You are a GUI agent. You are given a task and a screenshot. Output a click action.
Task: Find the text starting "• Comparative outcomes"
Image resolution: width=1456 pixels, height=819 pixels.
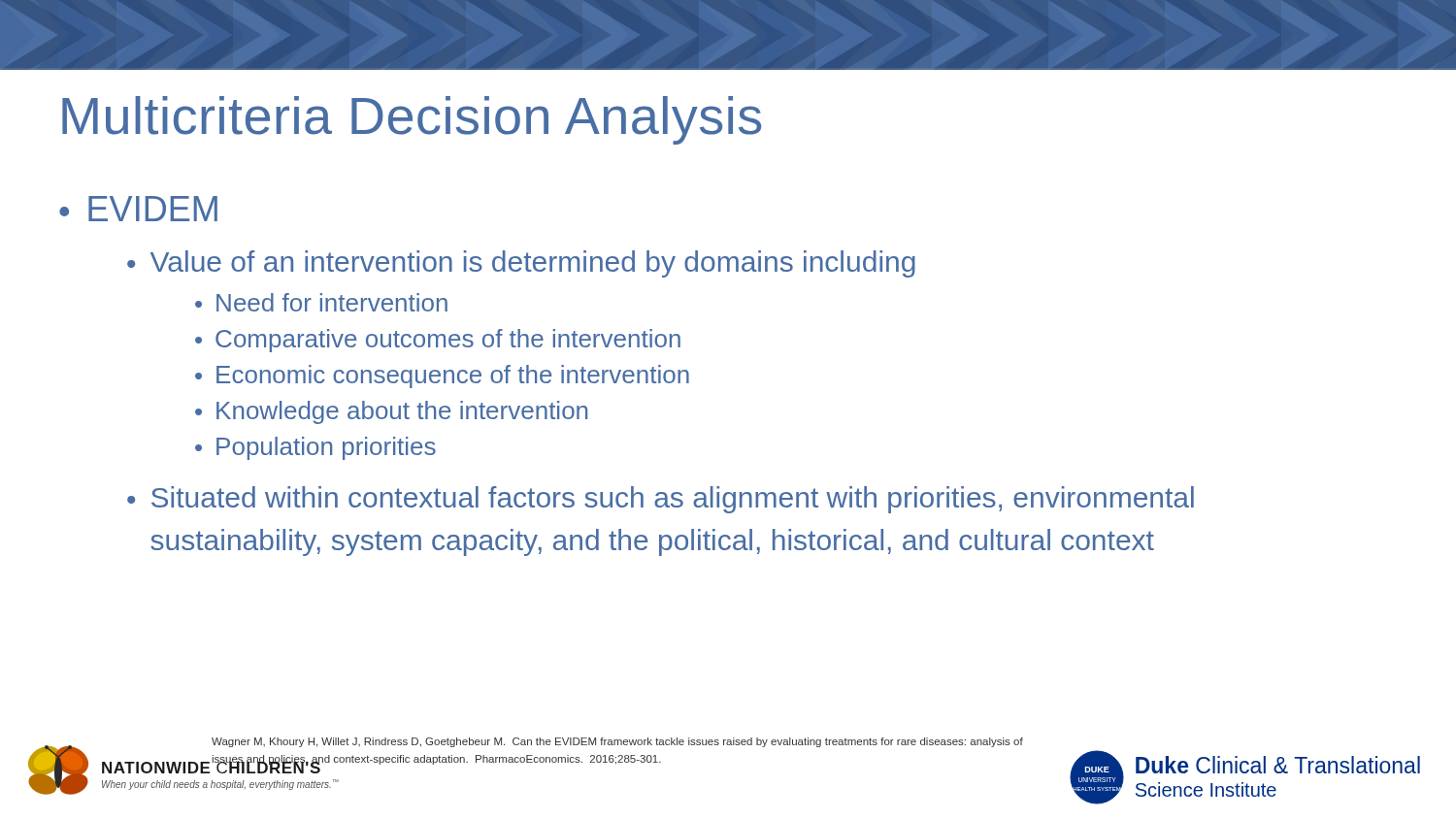[x=438, y=340]
